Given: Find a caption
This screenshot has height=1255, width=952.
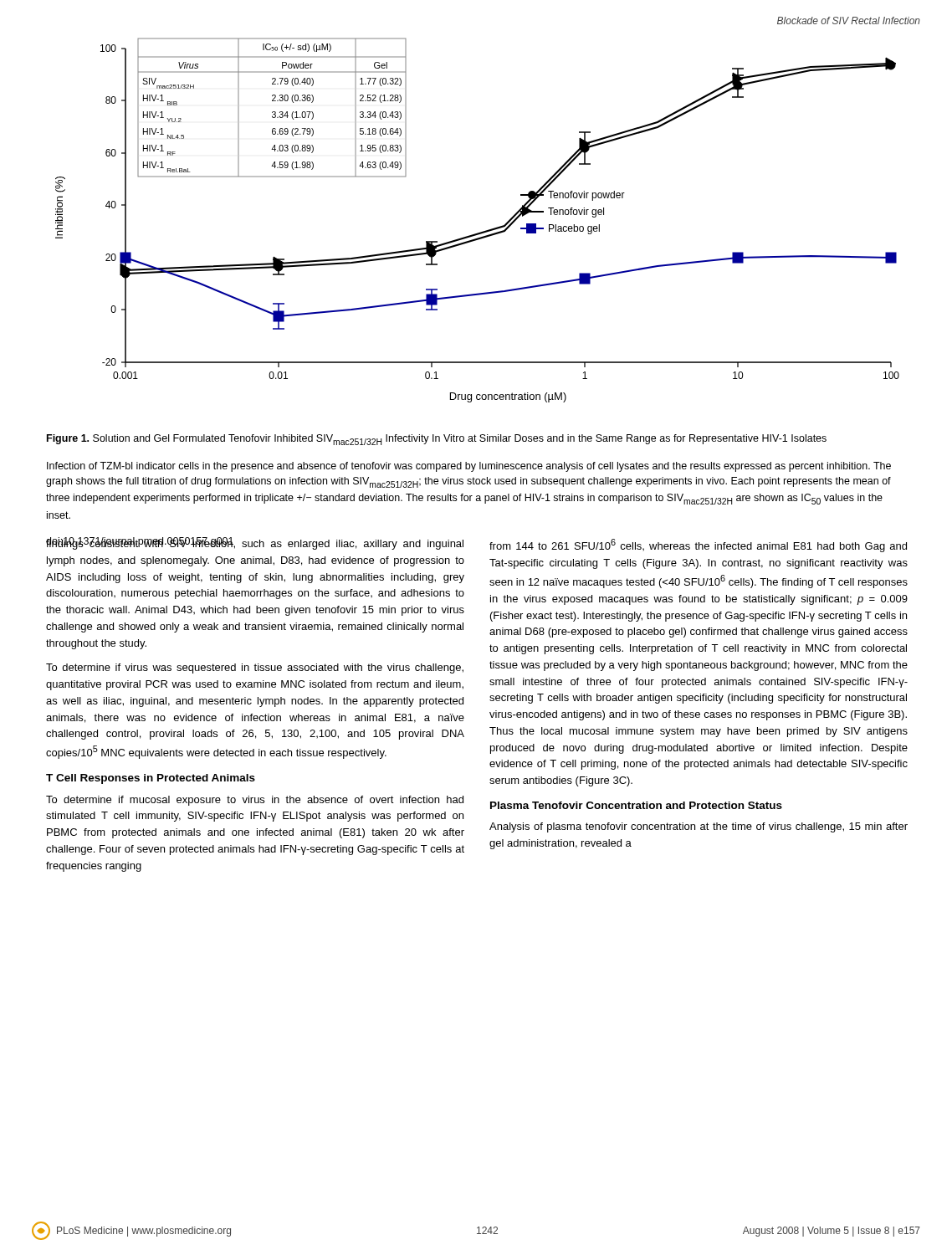Looking at the screenshot, I should pyautogui.click(x=477, y=490).
